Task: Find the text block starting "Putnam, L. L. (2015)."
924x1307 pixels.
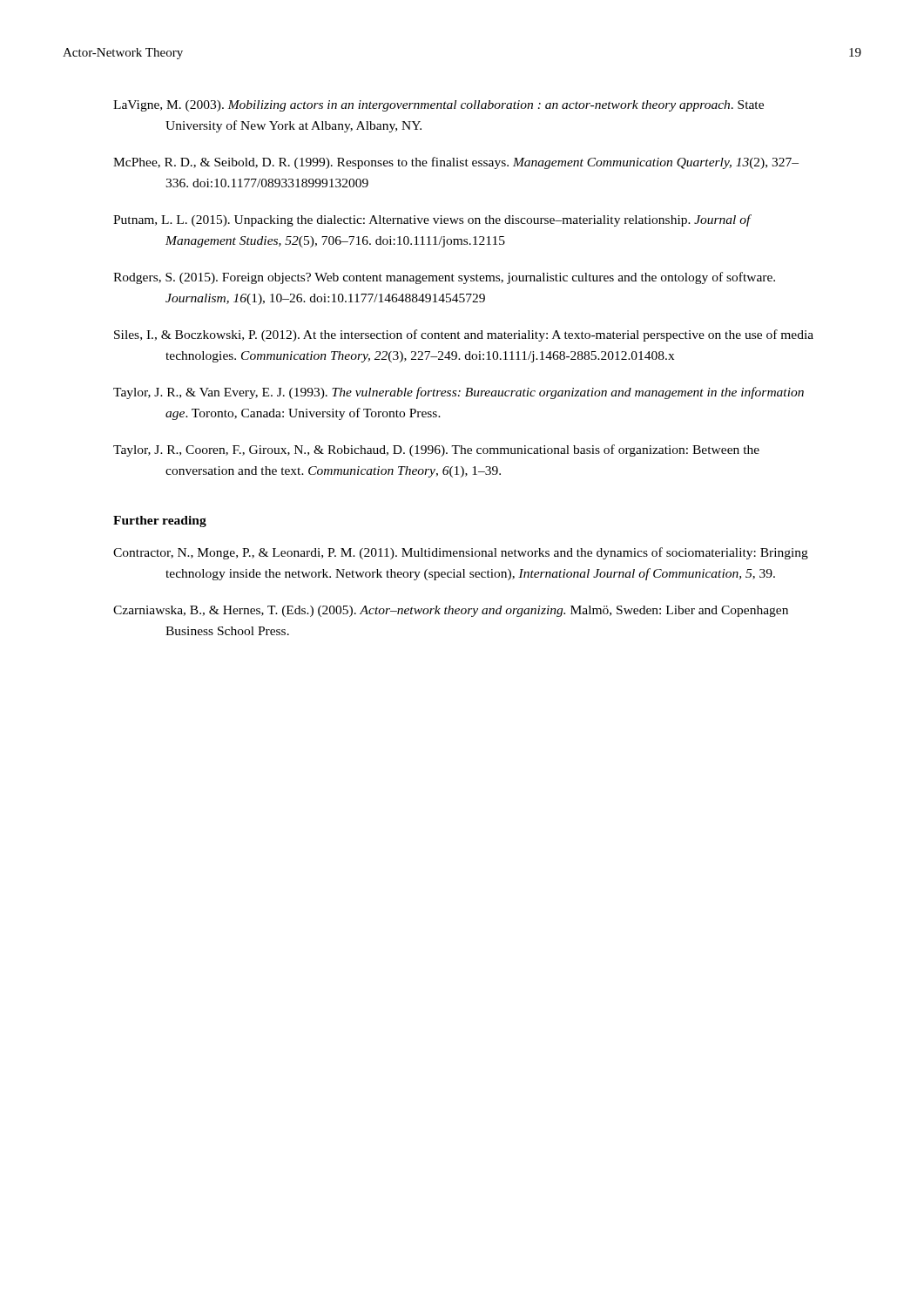Action: tap(432, 230)
